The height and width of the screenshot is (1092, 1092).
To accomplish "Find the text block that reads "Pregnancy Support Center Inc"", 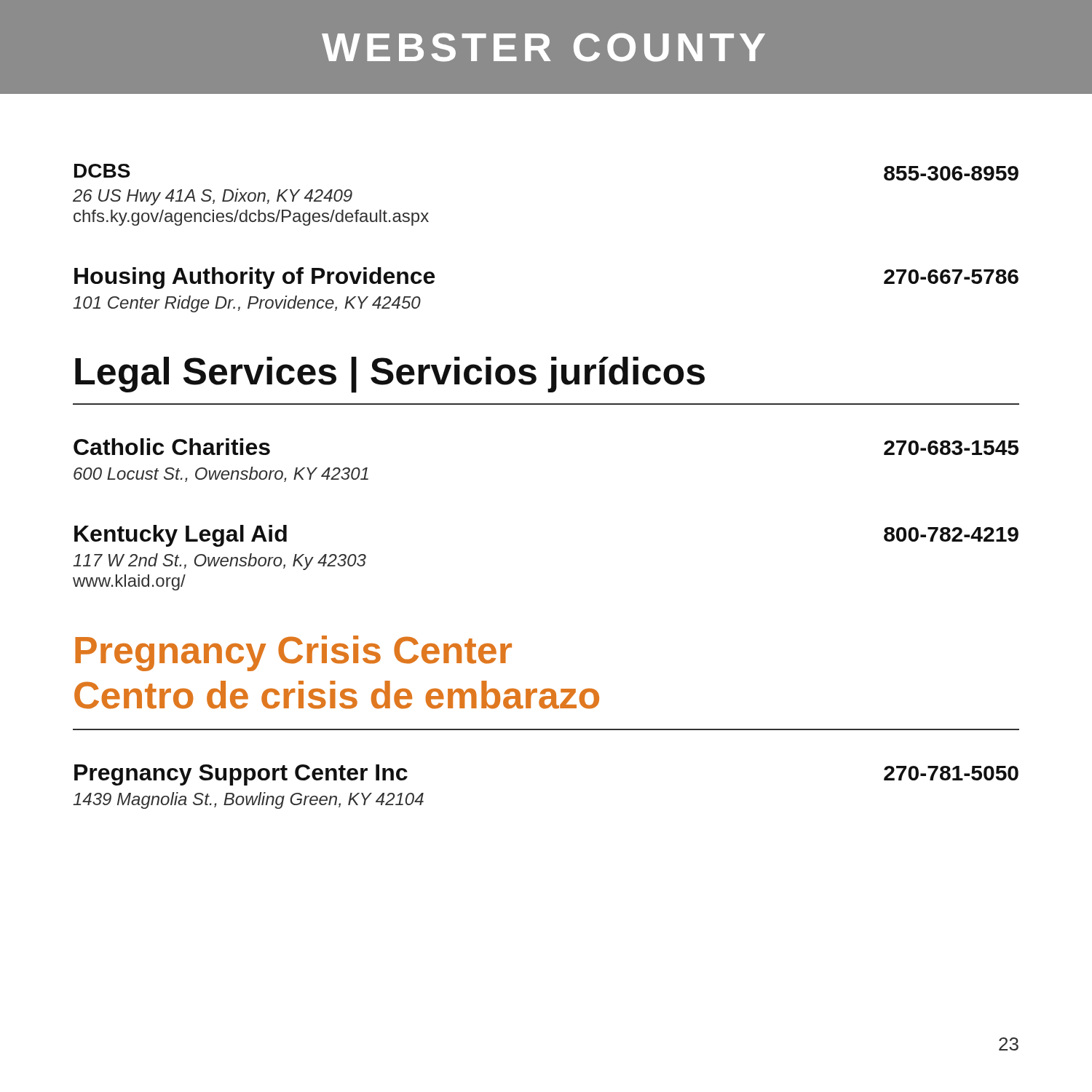I will [233, 776].
